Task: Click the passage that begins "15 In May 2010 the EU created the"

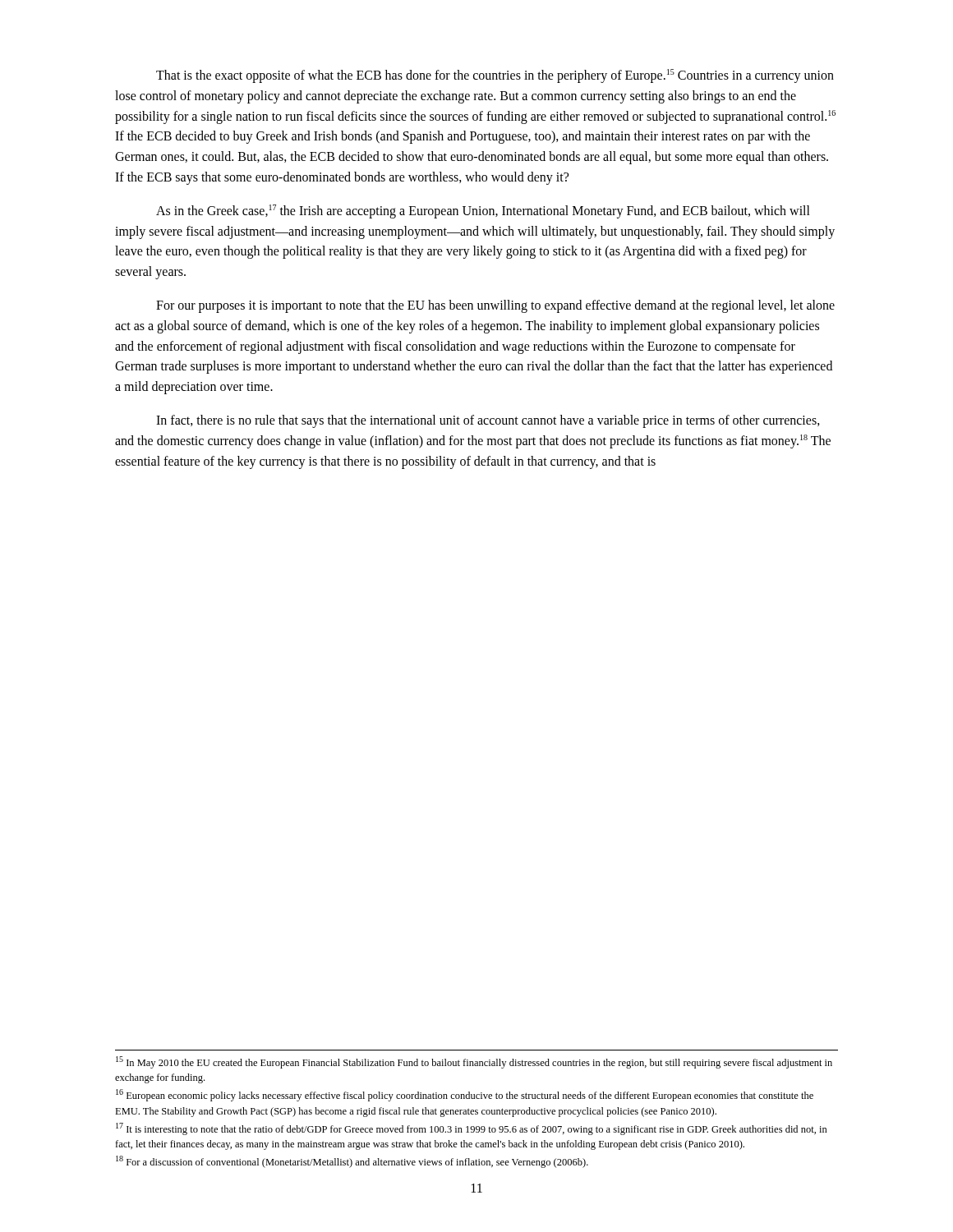Action: click(474, 1070)
